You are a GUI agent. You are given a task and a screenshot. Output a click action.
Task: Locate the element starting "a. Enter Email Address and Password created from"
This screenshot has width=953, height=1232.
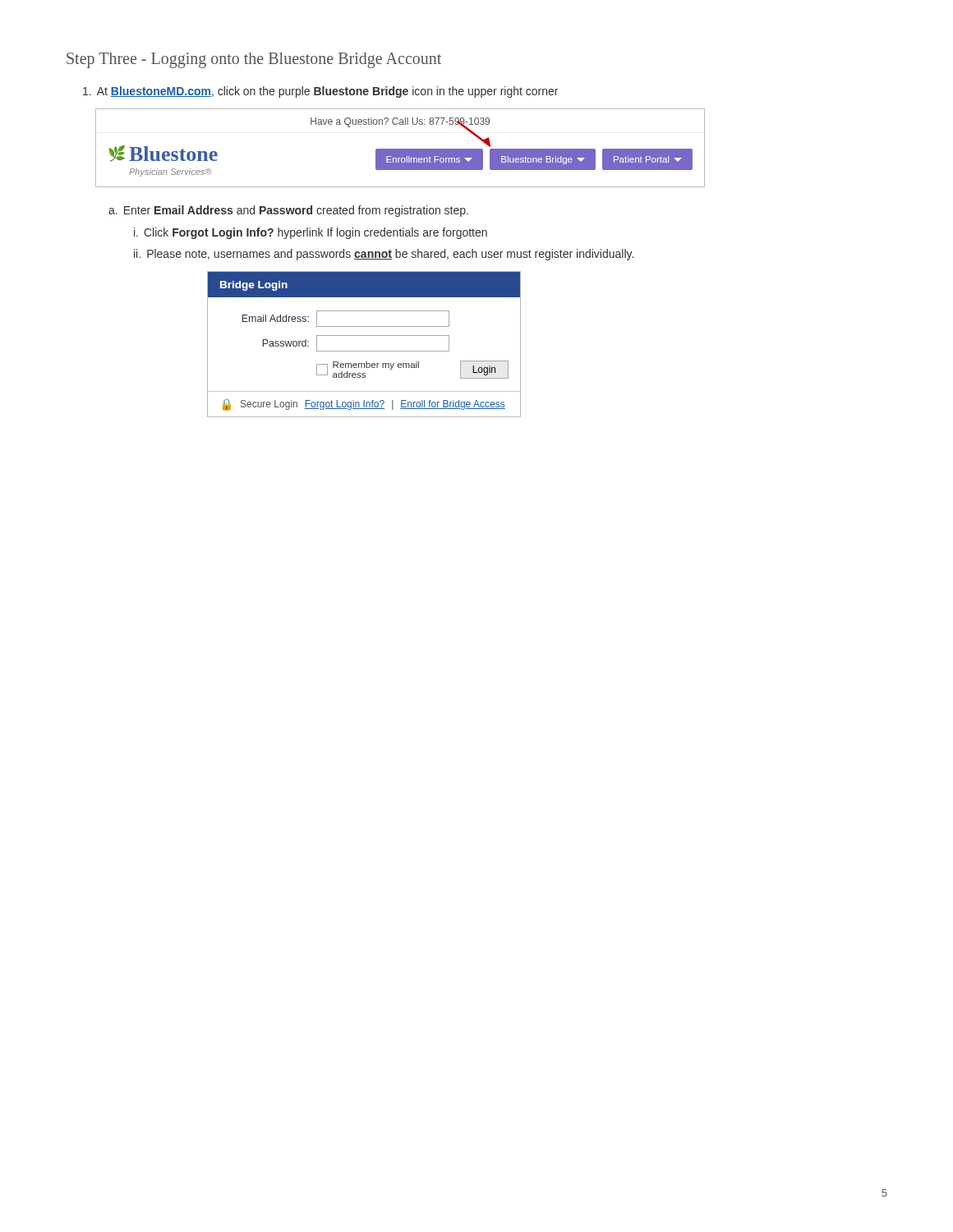(289, 210)
